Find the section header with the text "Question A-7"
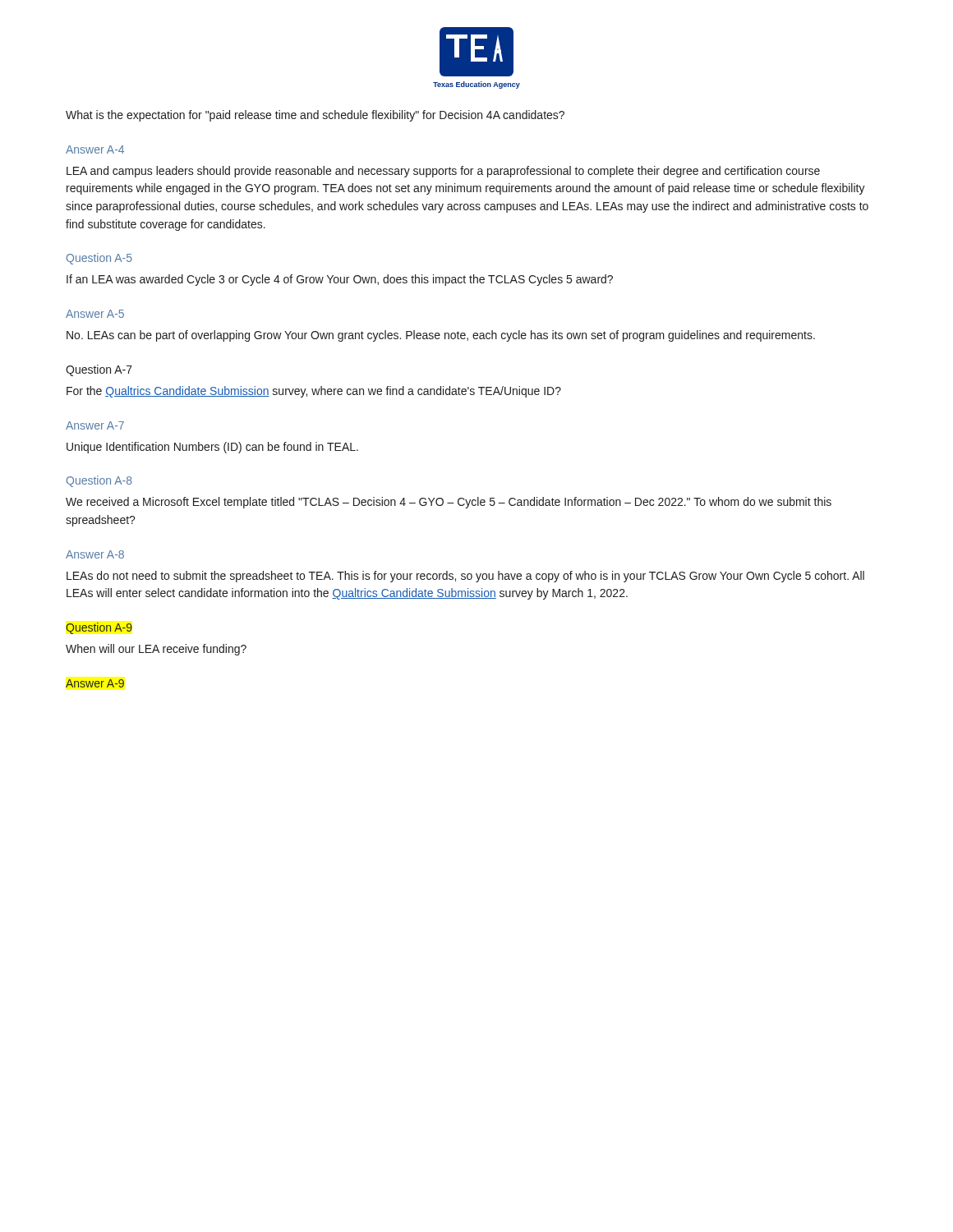Image resolution: width=953 pixels, height=1232 pixels. tap(99, 369)
